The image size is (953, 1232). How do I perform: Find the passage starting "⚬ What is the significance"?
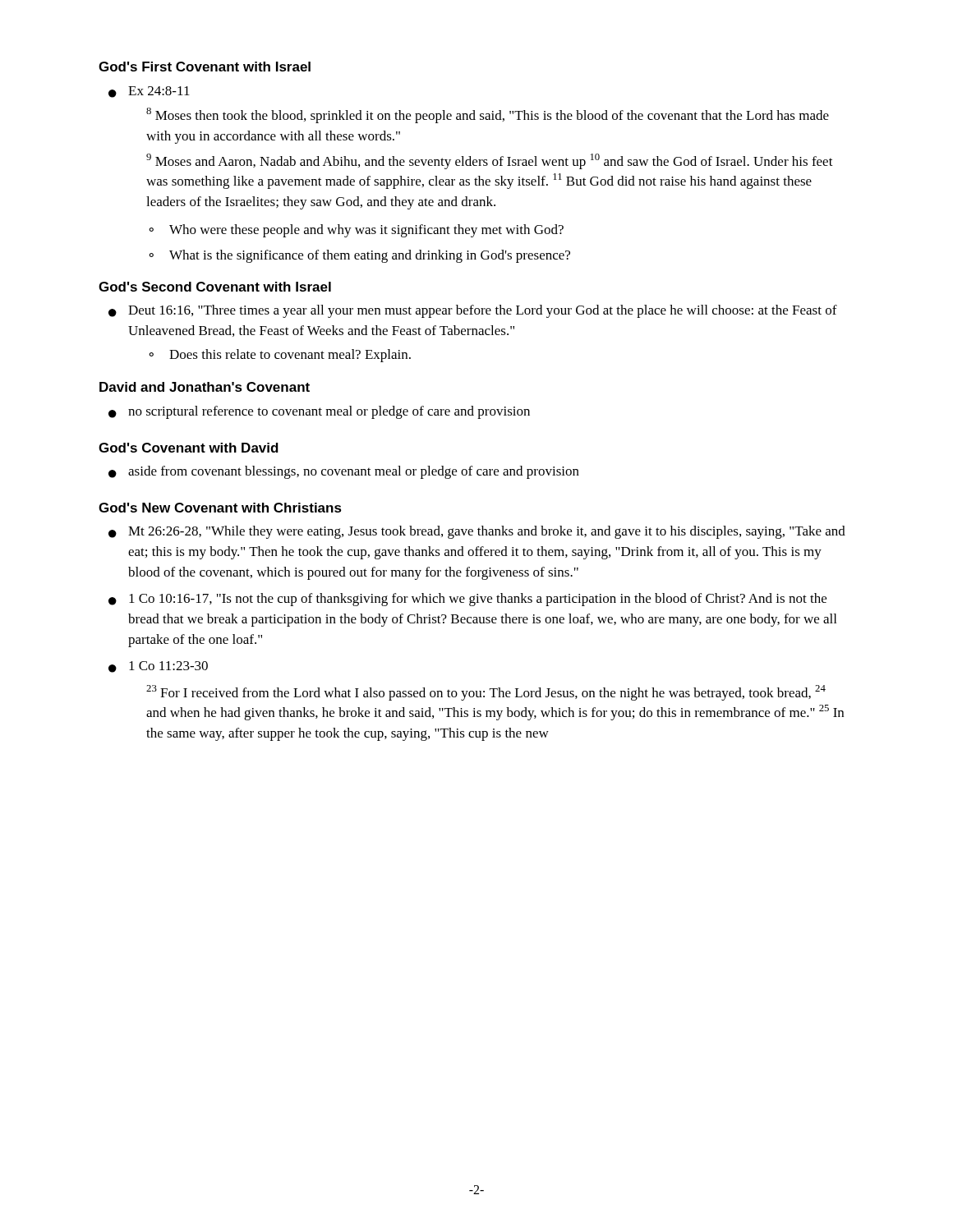pos(359,256)
